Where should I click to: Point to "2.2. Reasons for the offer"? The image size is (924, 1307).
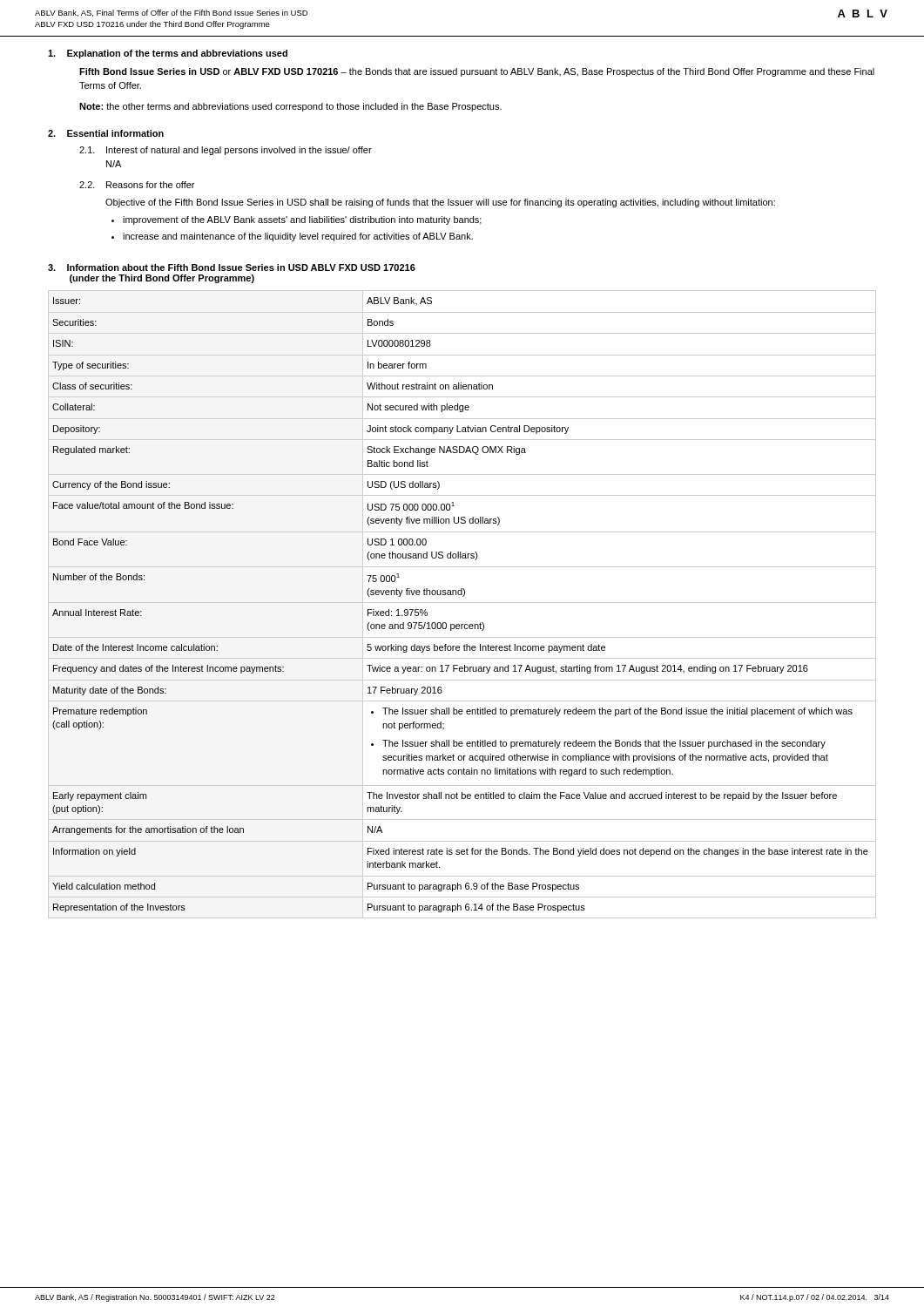click(137, 185)
